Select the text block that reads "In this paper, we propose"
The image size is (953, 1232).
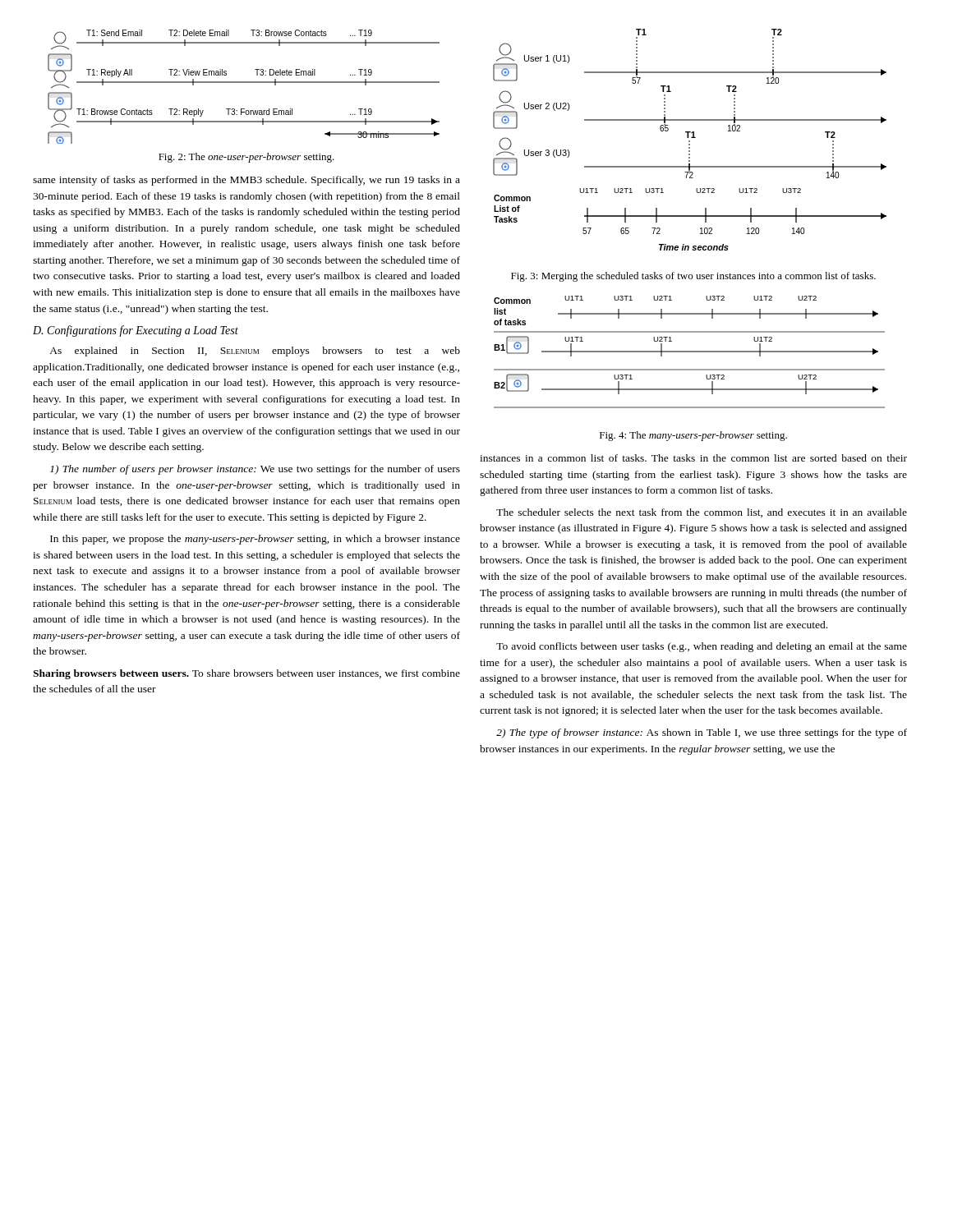[246, 595]
